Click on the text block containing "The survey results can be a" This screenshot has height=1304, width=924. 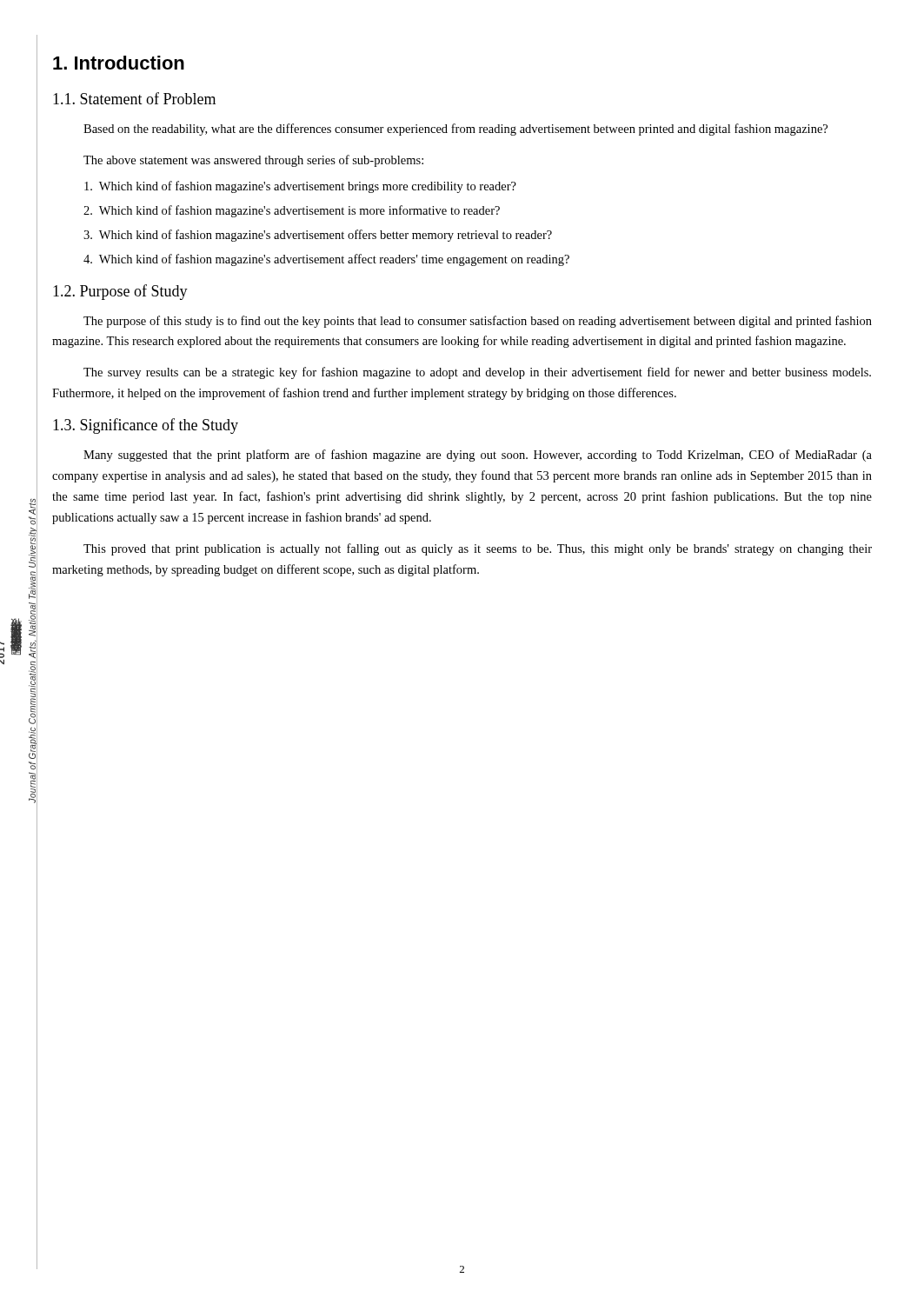pos(462,383)
